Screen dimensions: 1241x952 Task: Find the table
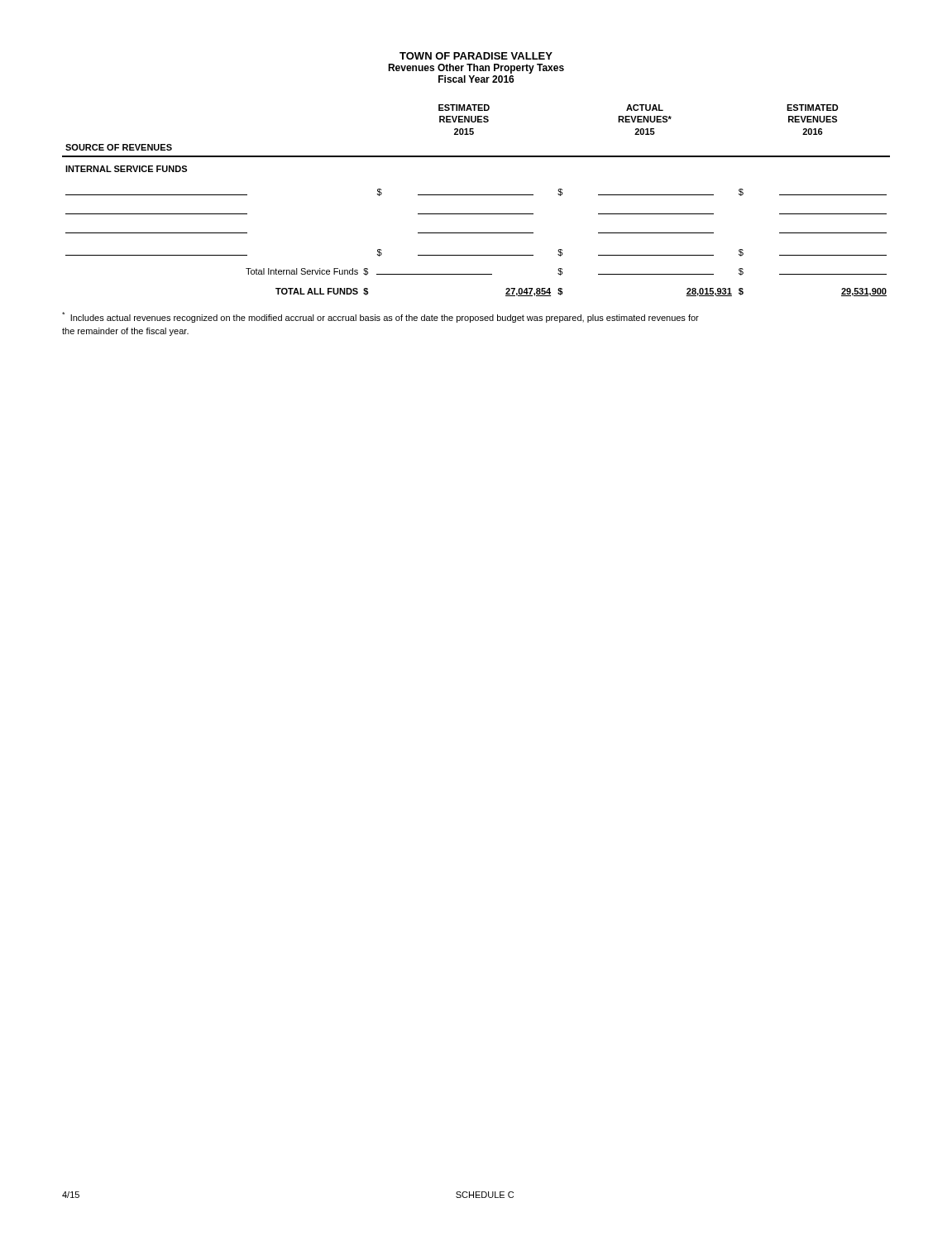pos(476,199)
